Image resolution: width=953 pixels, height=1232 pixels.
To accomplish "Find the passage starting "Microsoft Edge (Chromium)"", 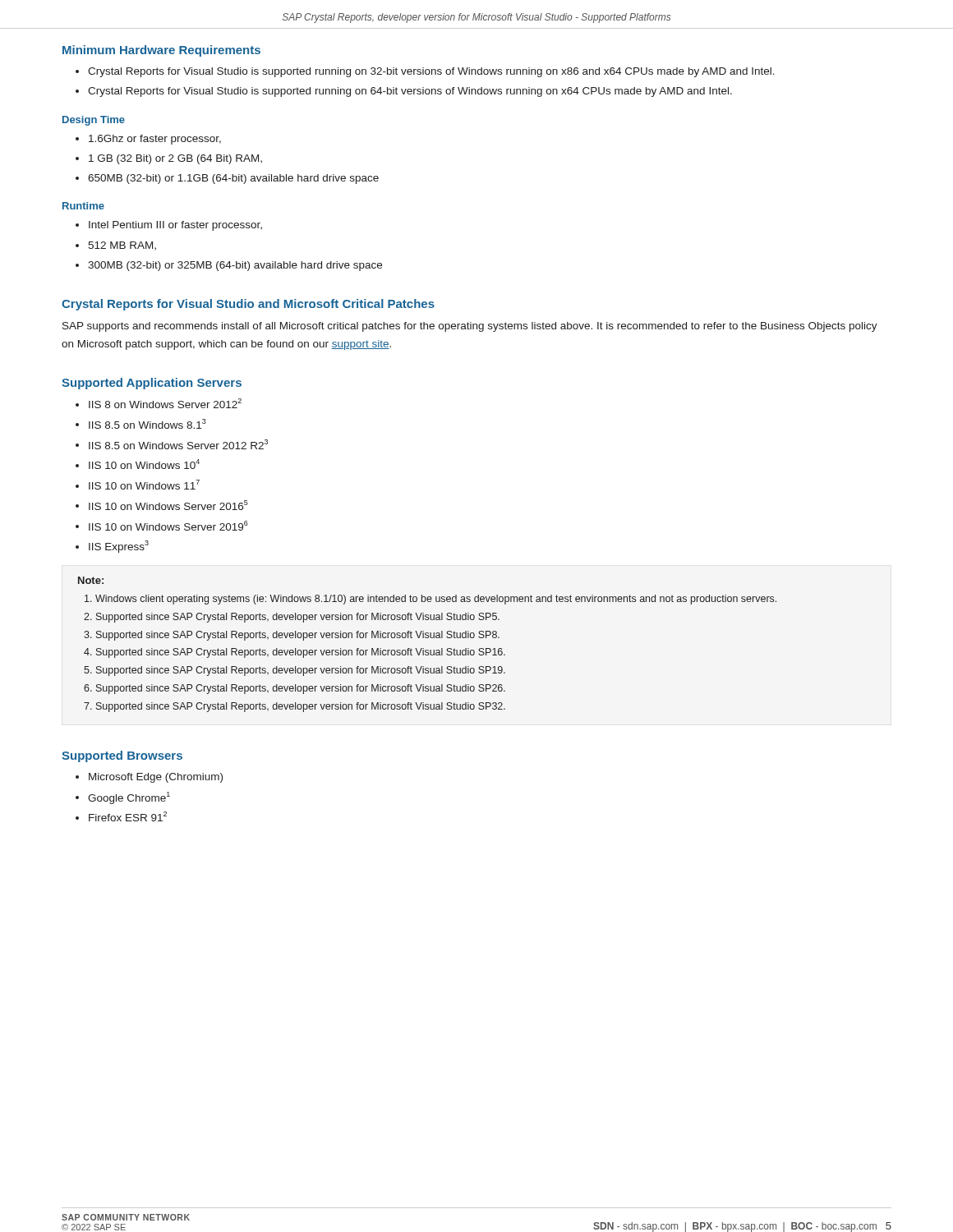I will pos(156,777).
